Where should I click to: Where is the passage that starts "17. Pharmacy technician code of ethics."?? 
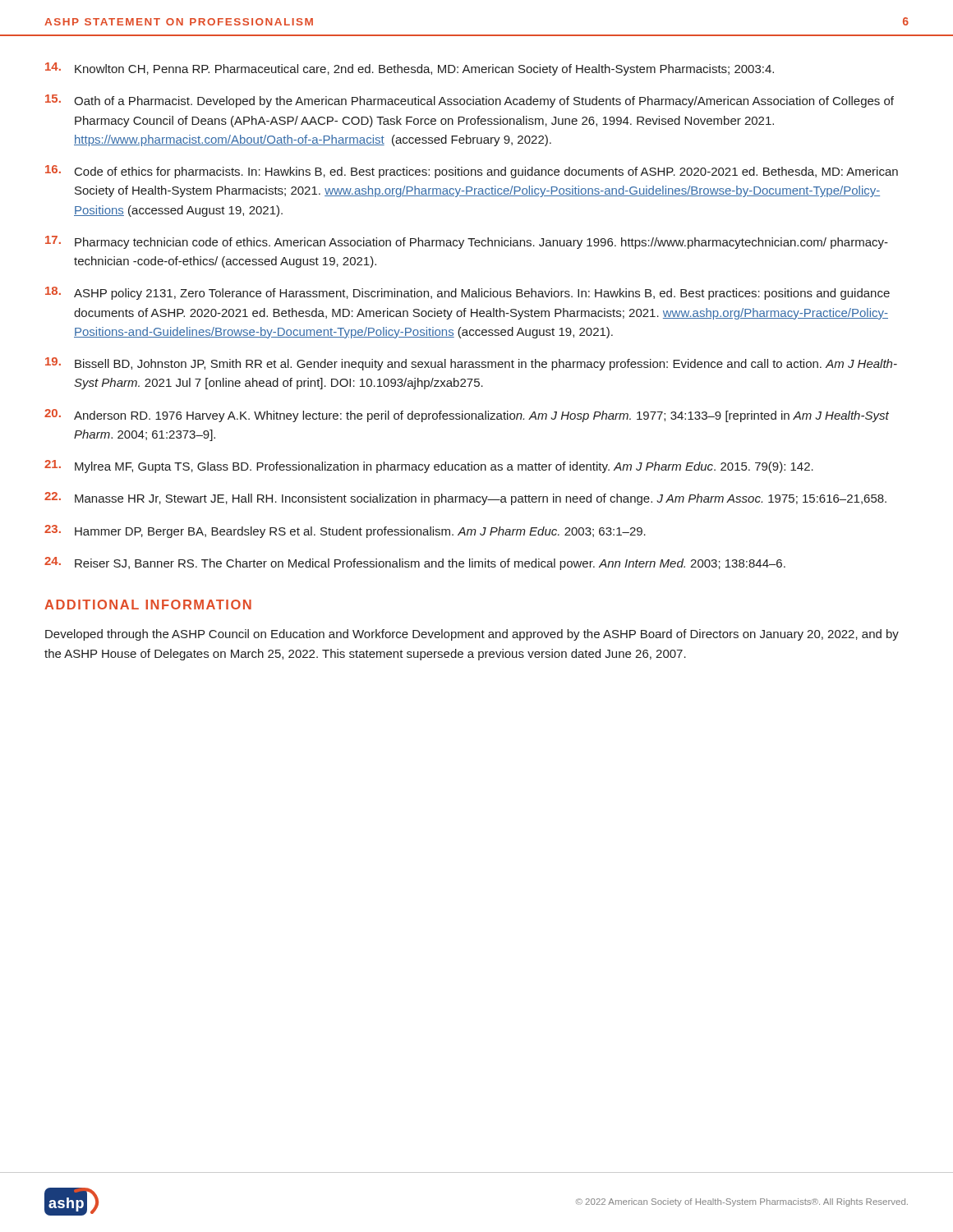[x=476, y=251]
